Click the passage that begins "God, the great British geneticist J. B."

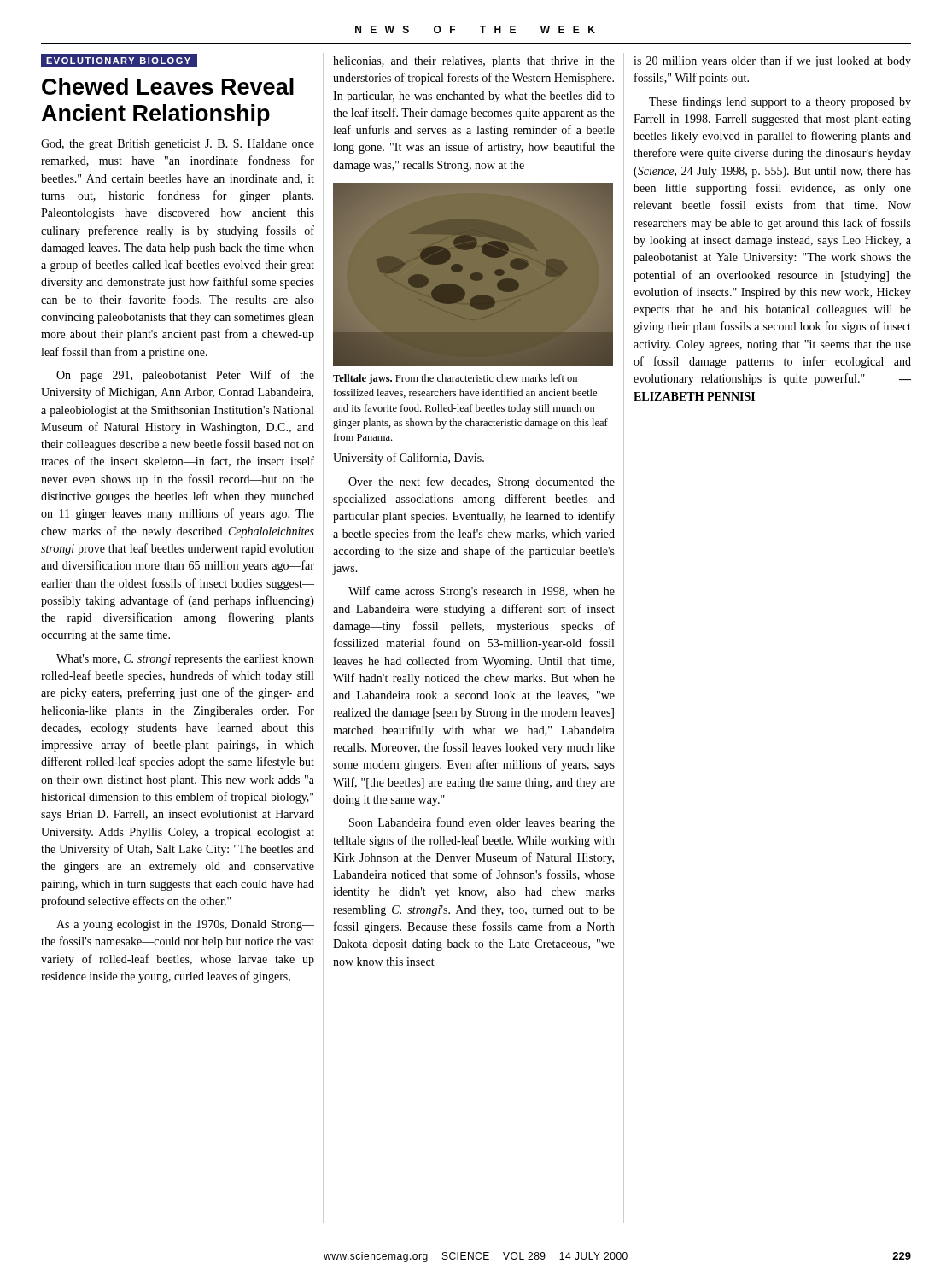point(178,561)
